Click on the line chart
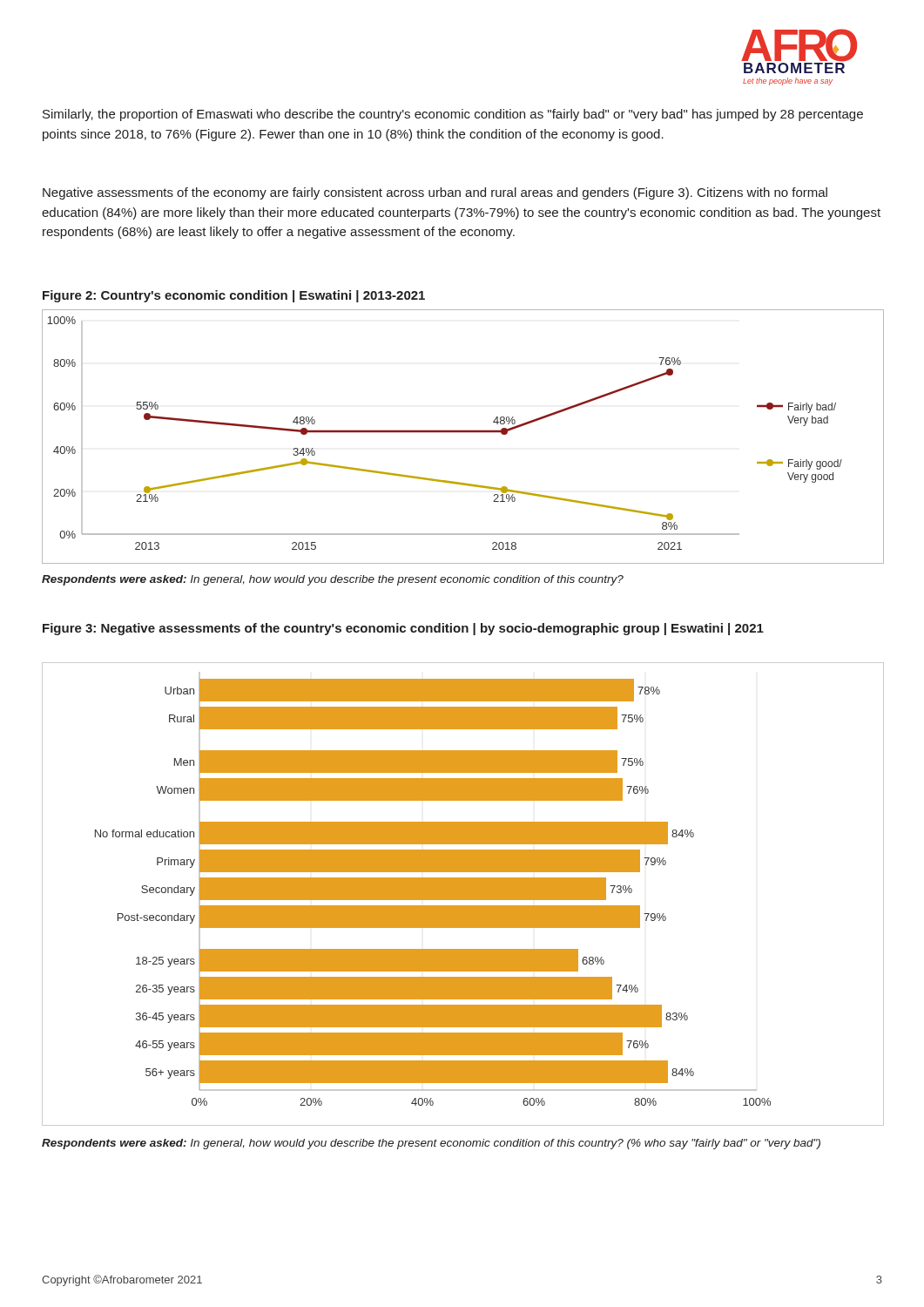Viewport: 924px width, 1307px height. [x=462, y=436]
